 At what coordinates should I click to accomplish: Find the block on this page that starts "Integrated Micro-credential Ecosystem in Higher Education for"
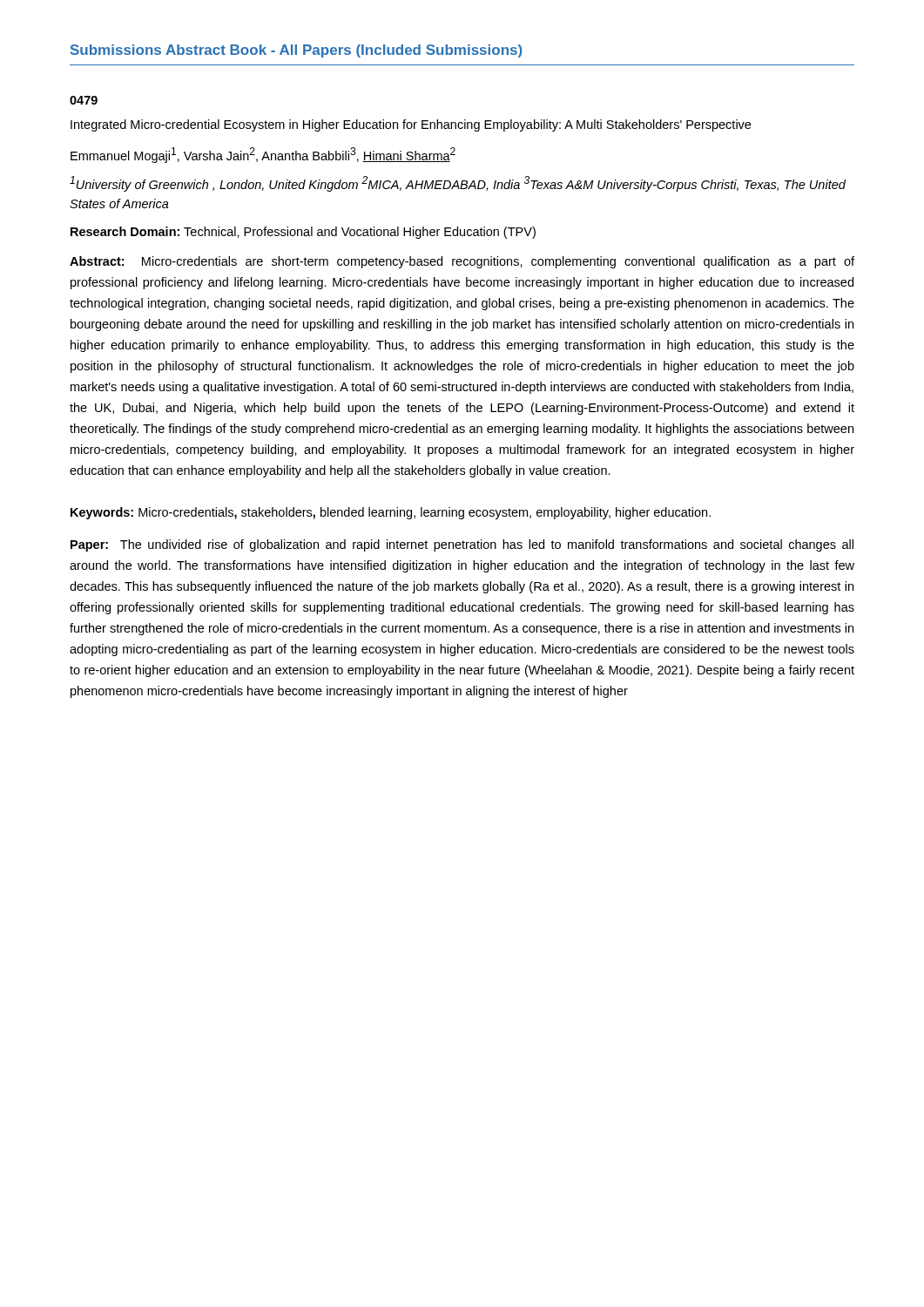(411, 125)
